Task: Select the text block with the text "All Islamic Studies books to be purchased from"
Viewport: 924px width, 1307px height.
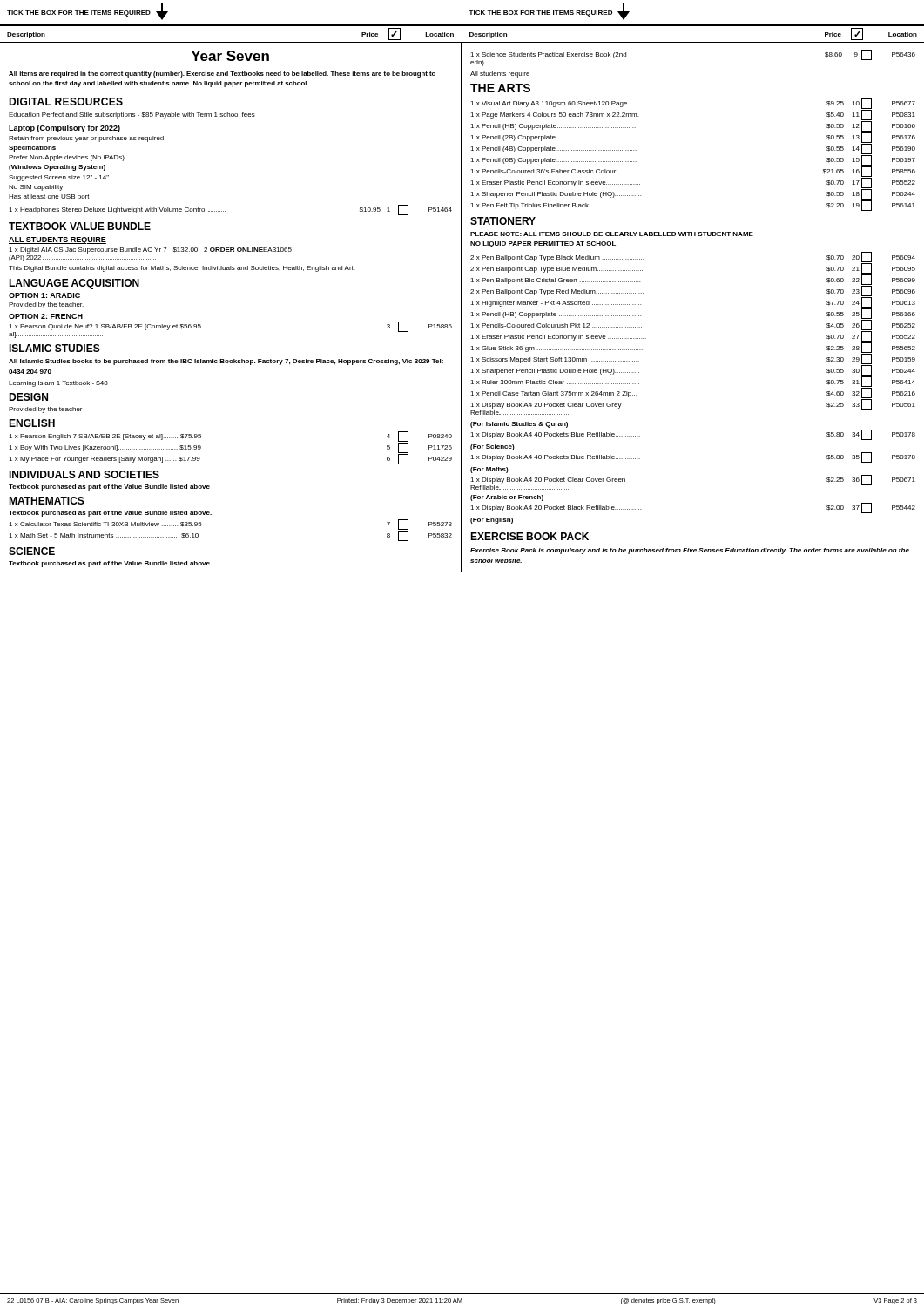Action: tap(226, 366)
